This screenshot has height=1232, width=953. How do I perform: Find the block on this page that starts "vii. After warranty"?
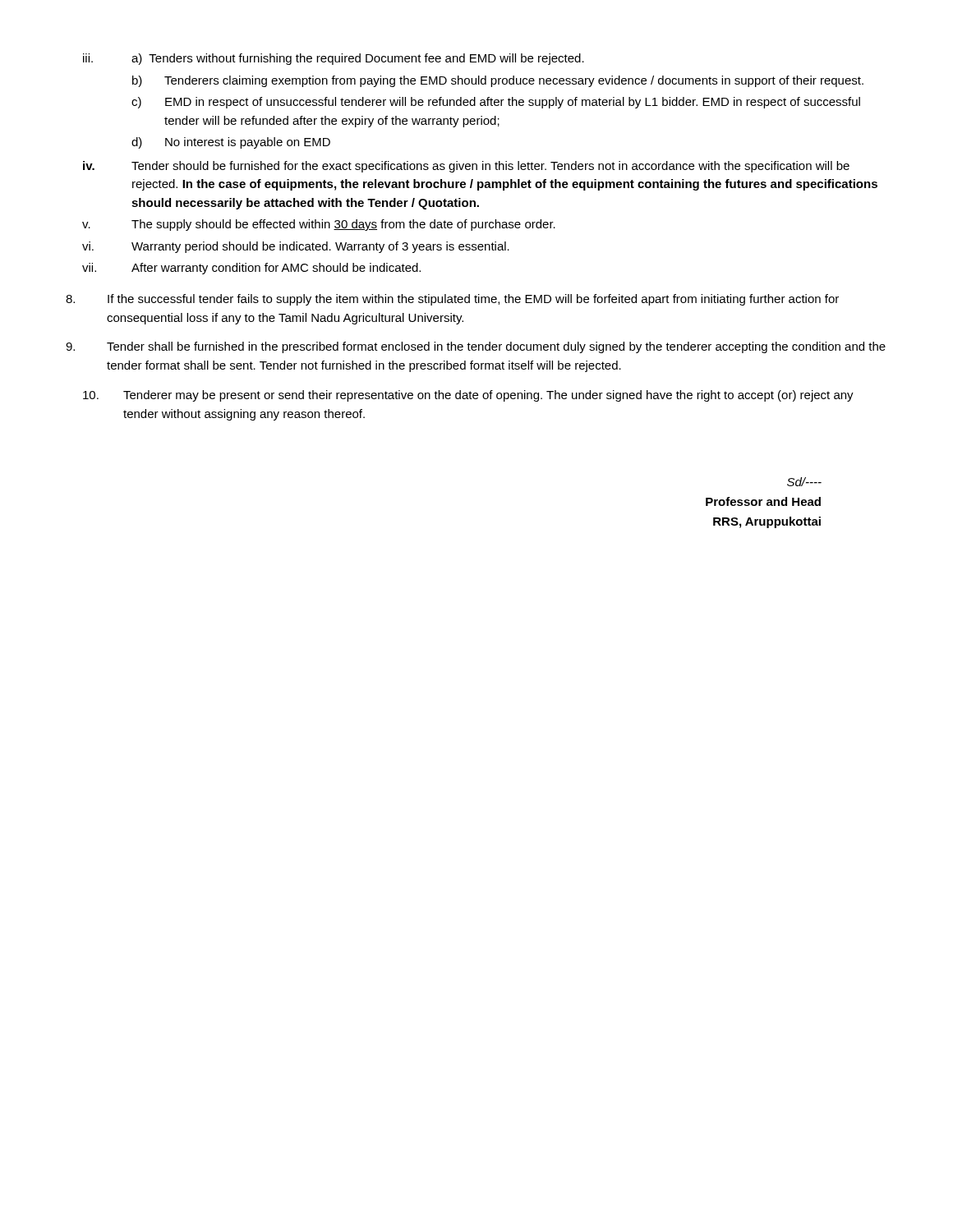pos(251,269)
